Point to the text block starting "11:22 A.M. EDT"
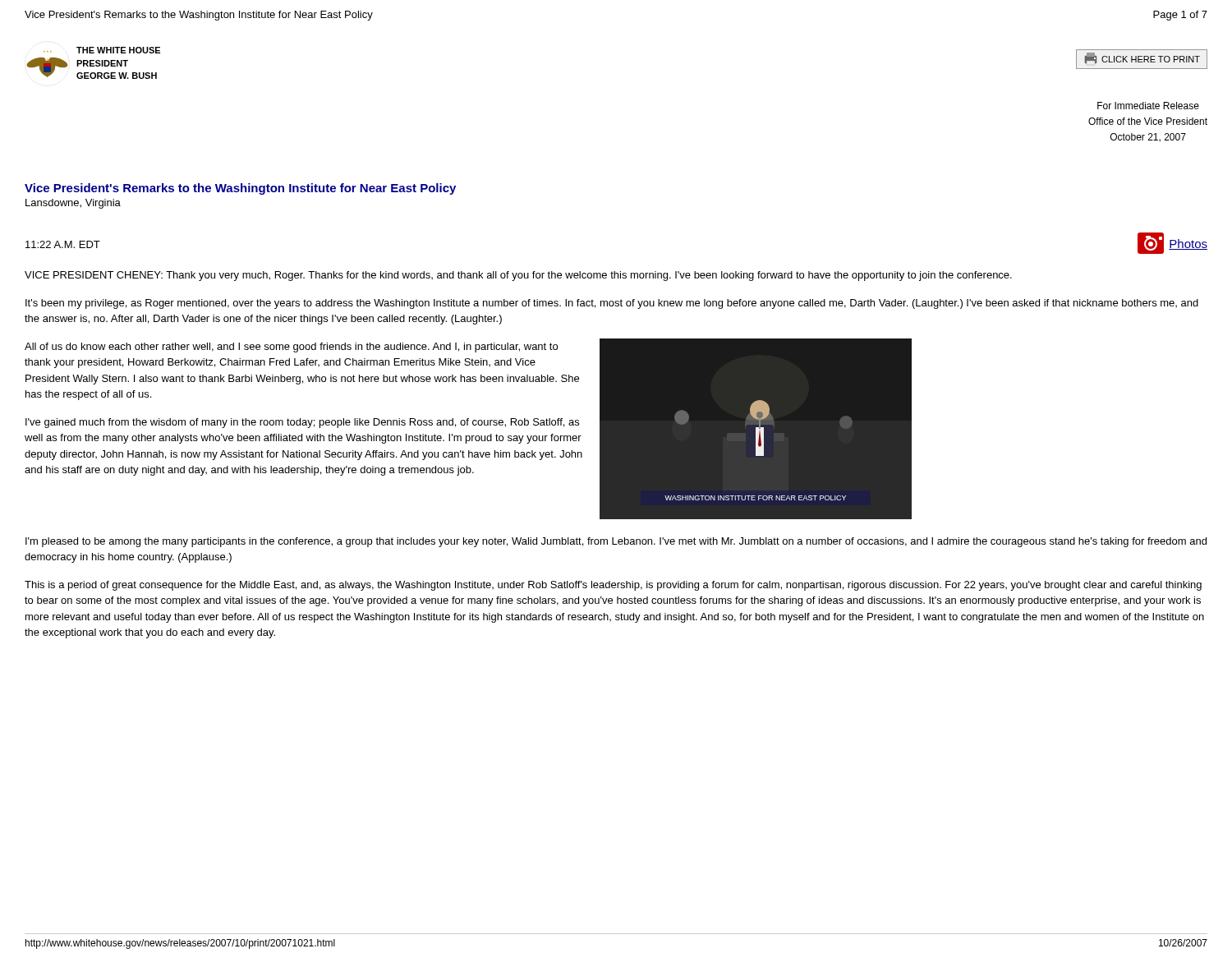1232x953 pixels. click(62, 244)
